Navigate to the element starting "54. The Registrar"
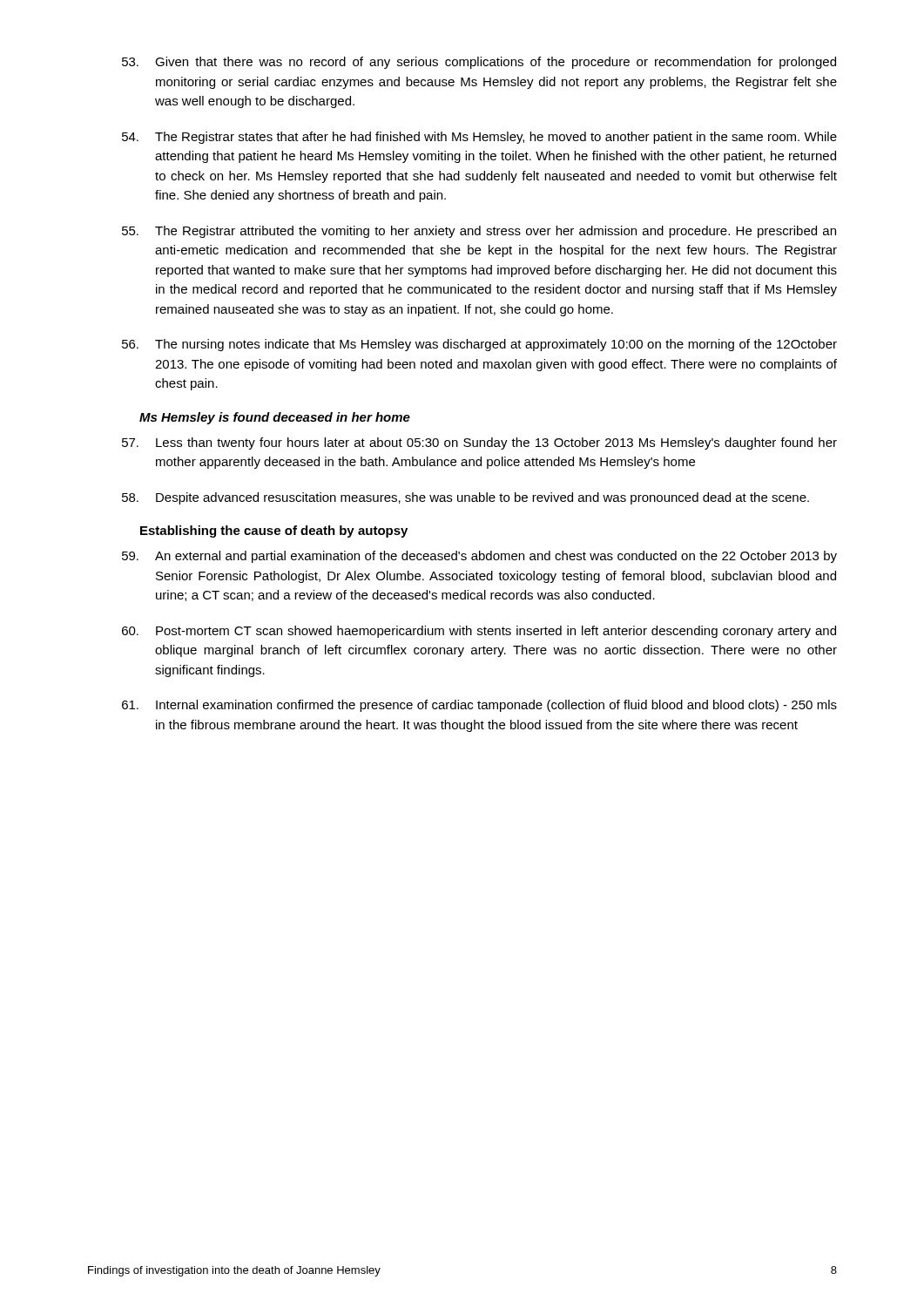This screenshot has height=1307, width=924. (x=462, y=166)
